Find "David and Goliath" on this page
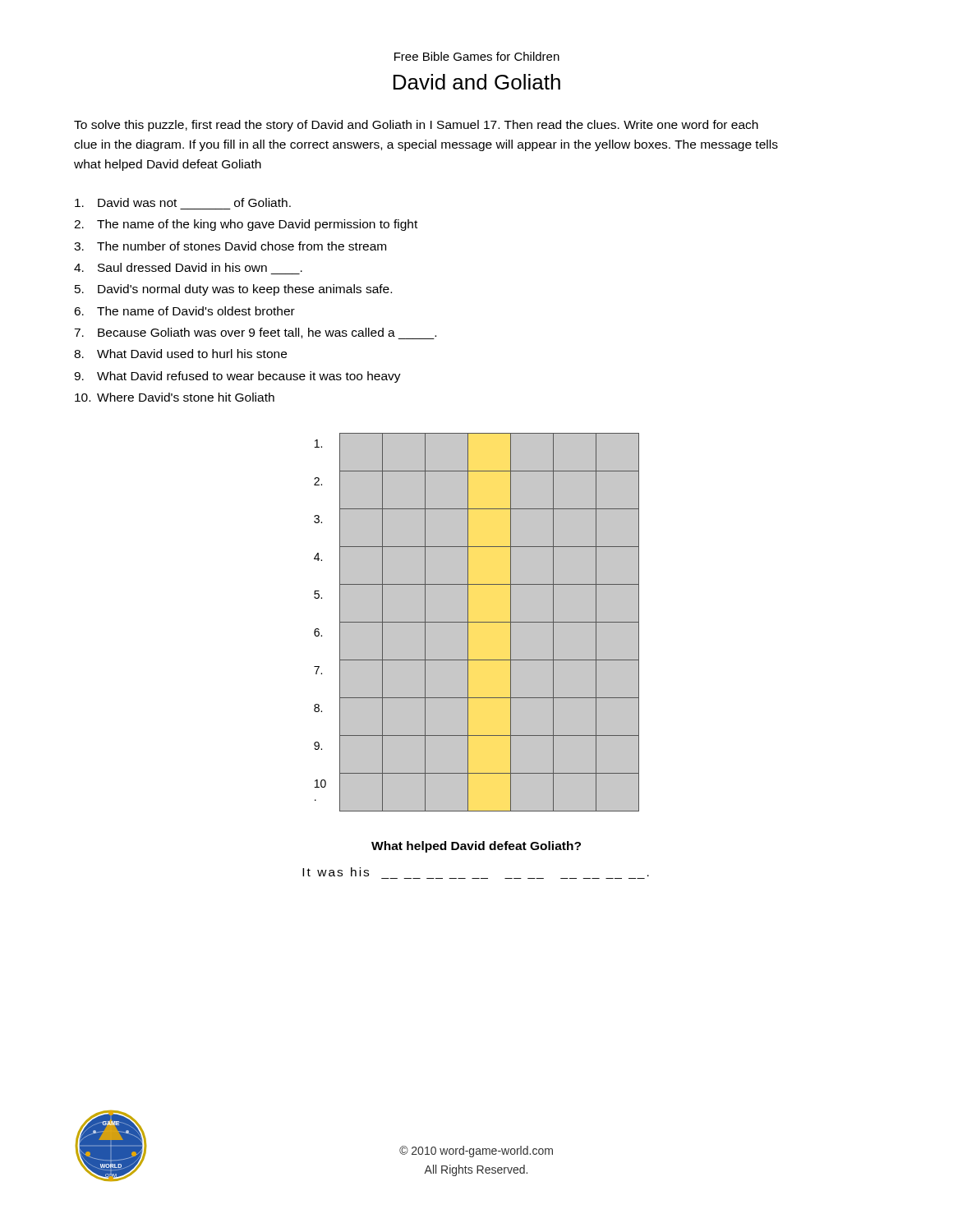Viewport: 953px width, 1232px height. [x=476, y=82]
